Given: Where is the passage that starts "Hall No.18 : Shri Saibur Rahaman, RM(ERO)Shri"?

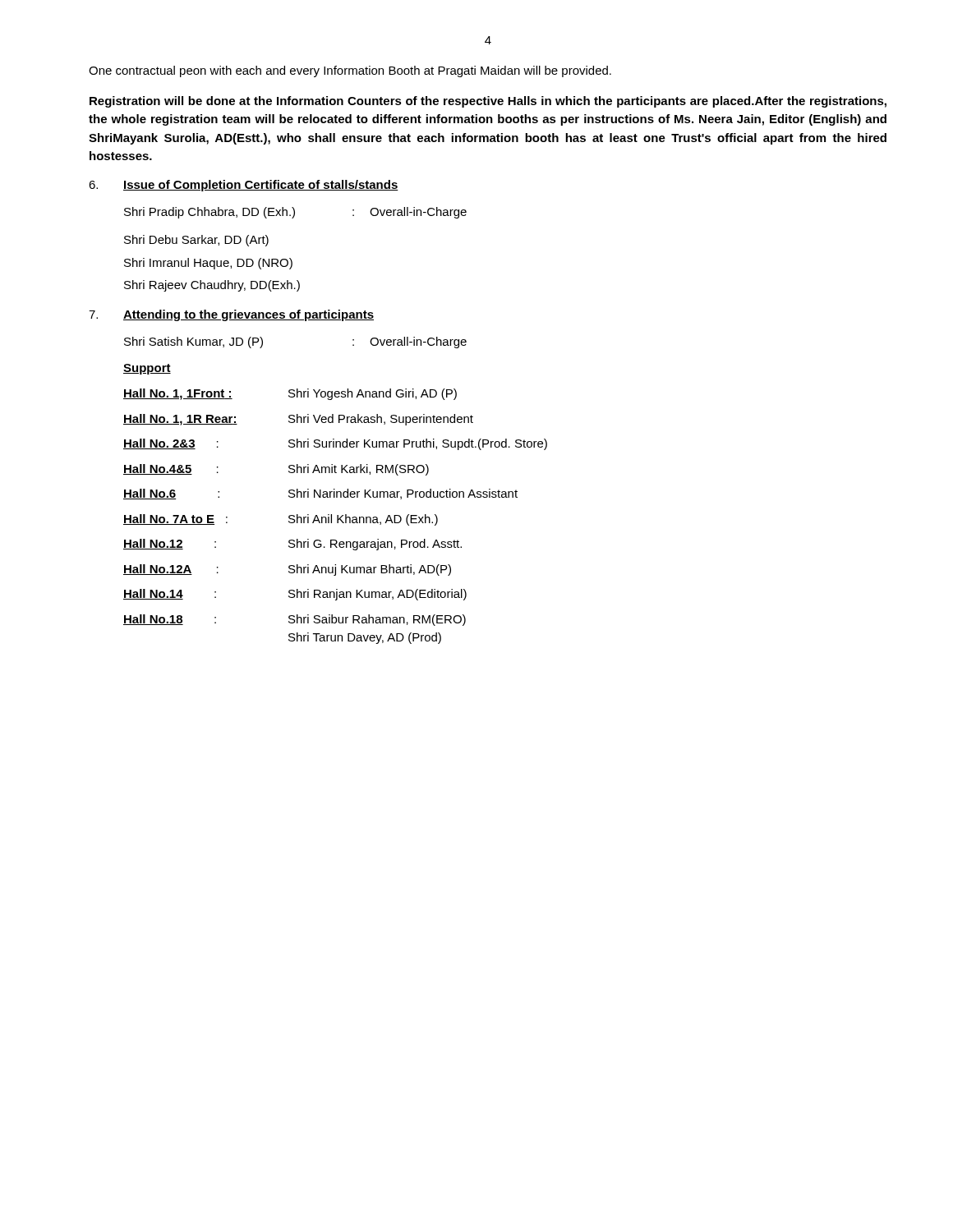Looking at the screenshot, I should pos(295,620).
